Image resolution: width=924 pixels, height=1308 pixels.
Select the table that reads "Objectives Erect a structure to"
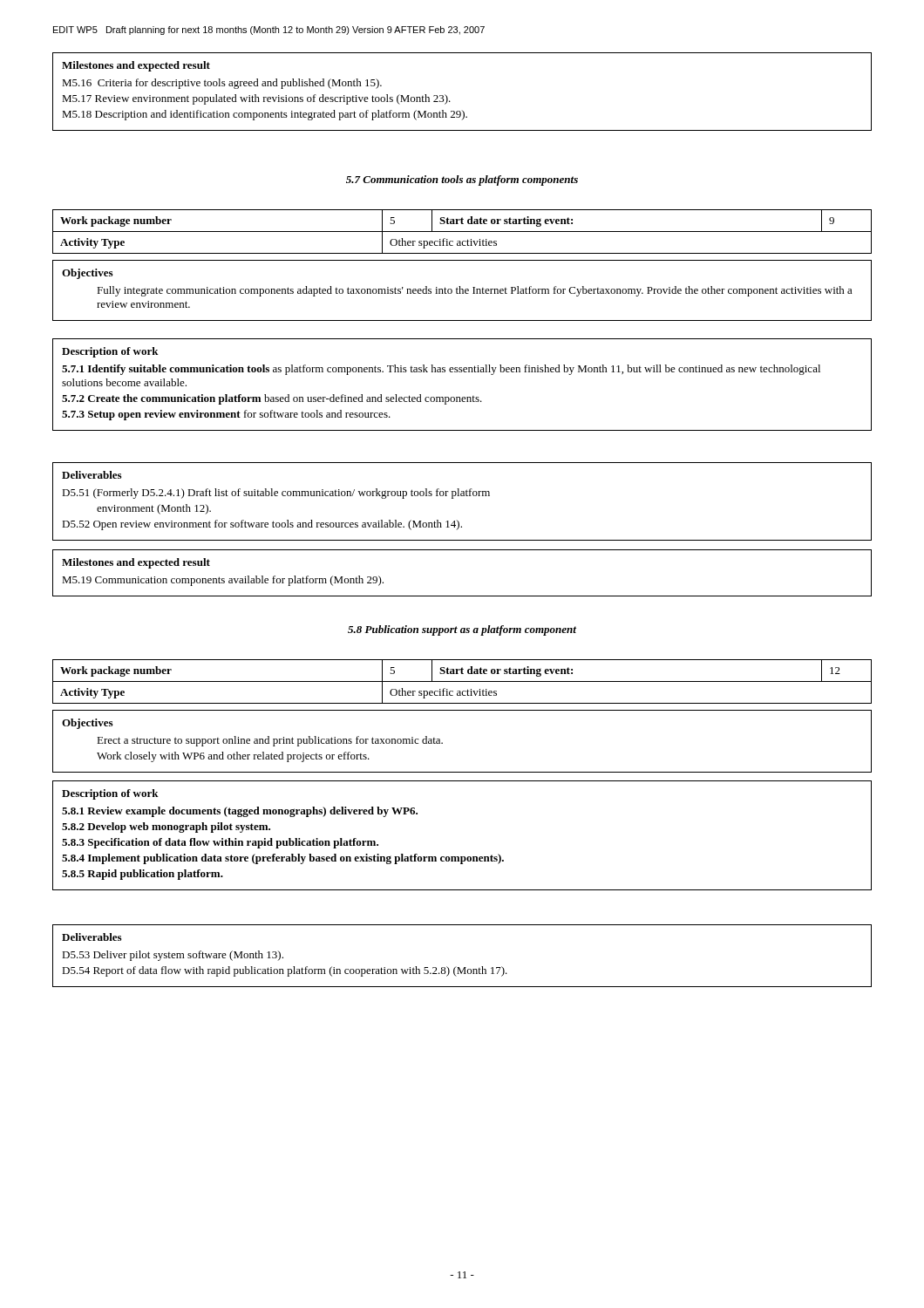coord(462,741)
